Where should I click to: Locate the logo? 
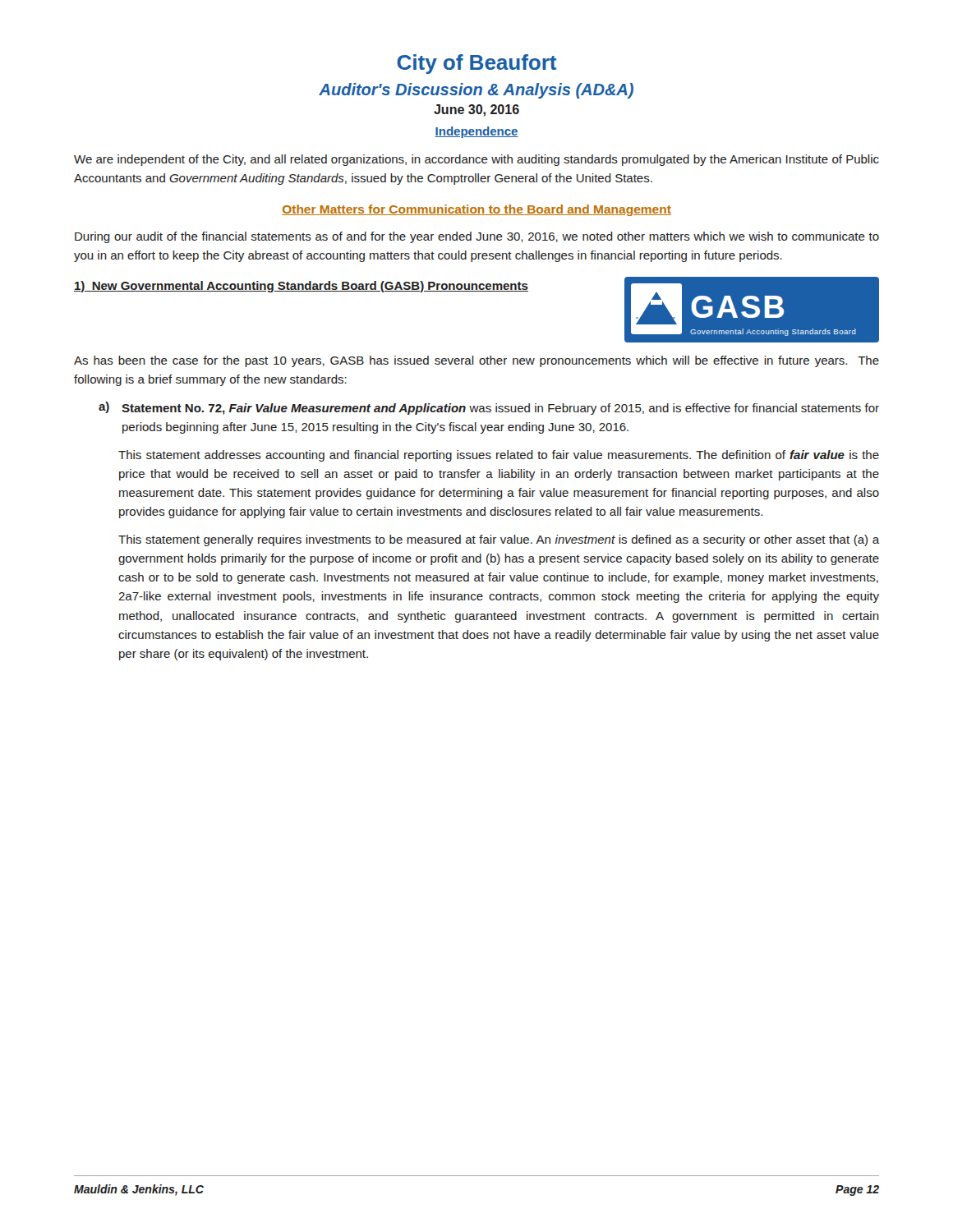[x=752, y=309]
